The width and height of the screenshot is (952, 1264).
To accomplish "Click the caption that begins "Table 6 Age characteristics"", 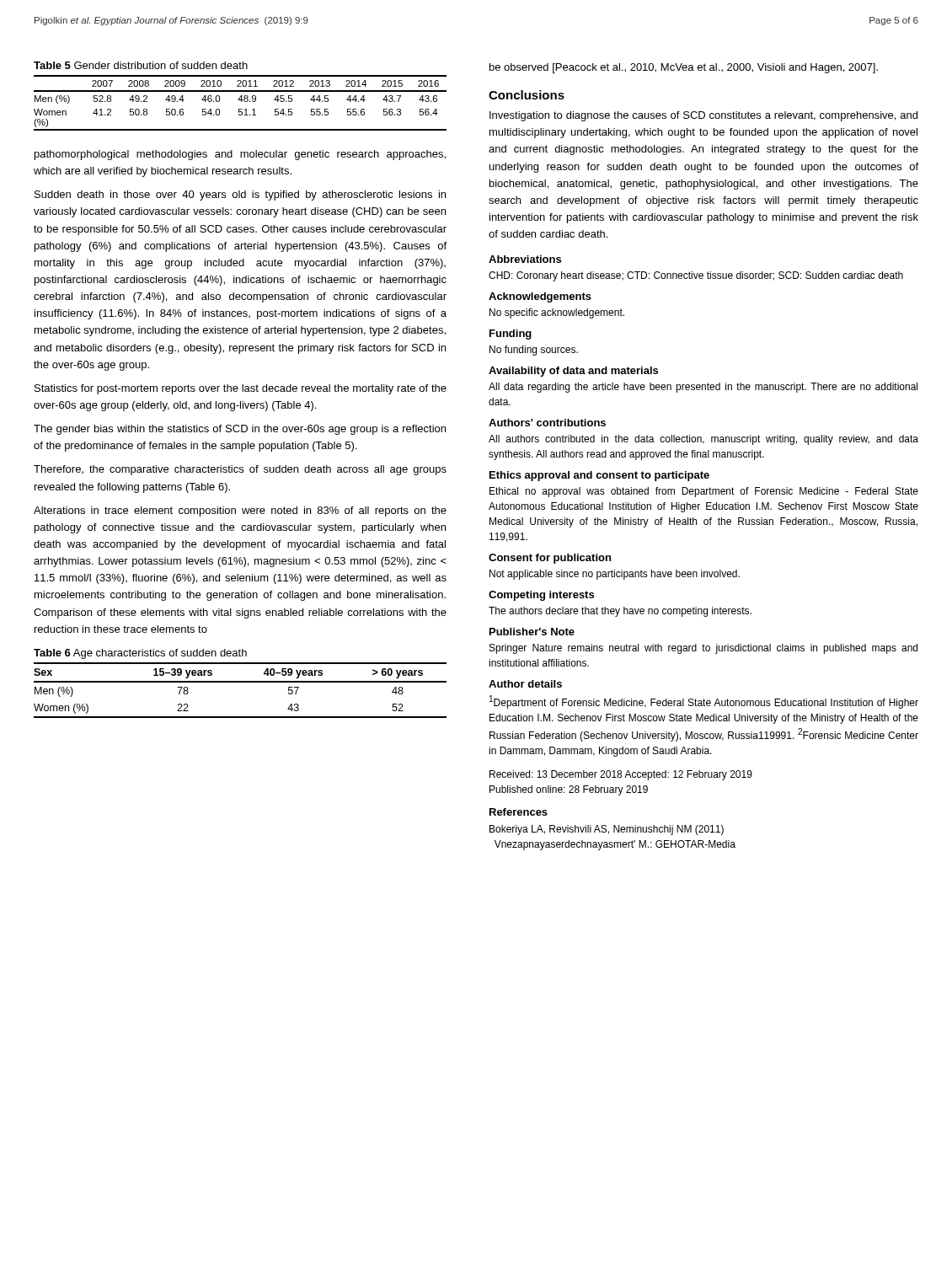I will (140, 652).
